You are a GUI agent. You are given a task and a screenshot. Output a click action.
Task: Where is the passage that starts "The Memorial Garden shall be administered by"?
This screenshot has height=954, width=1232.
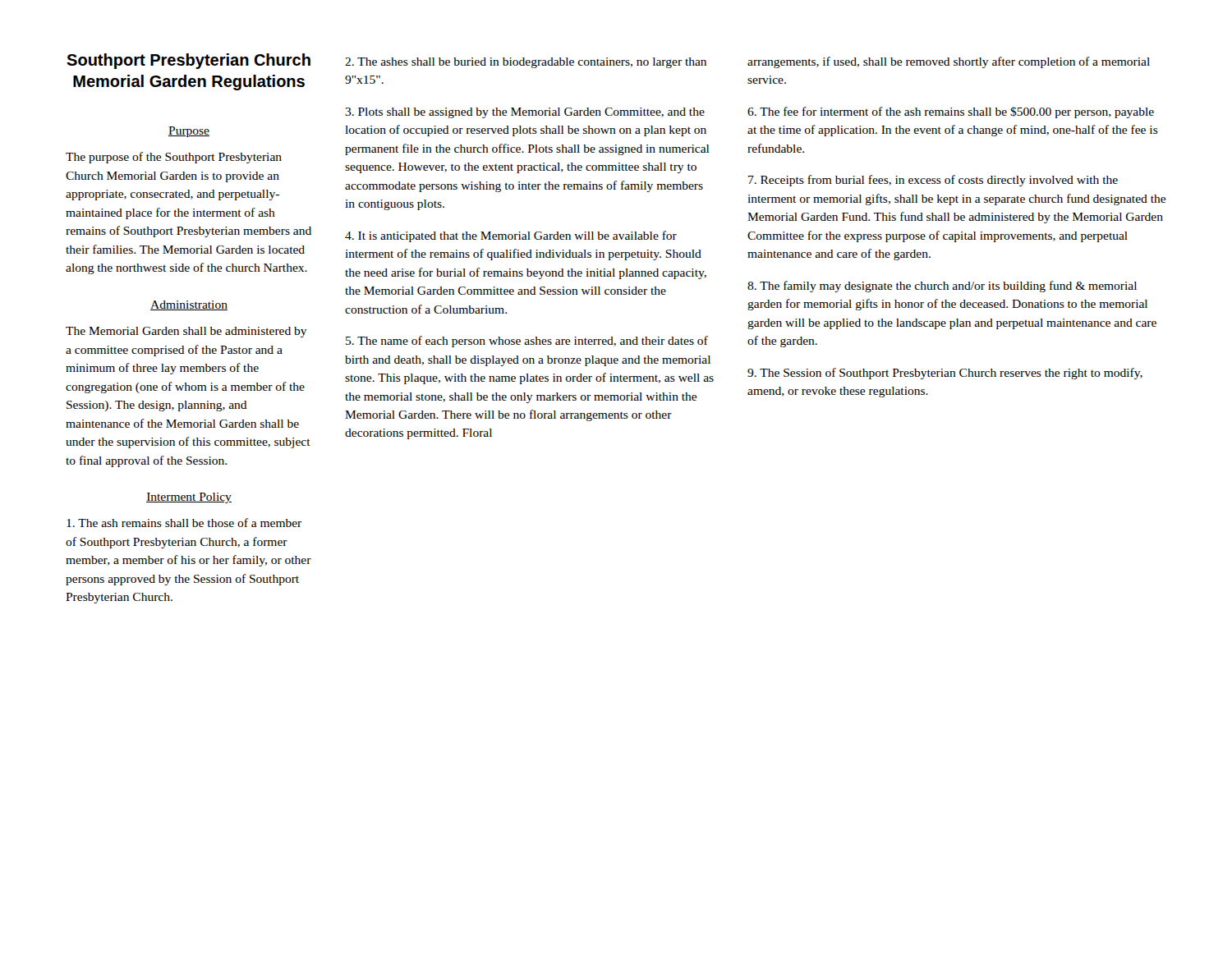click(x=188, y=395)
